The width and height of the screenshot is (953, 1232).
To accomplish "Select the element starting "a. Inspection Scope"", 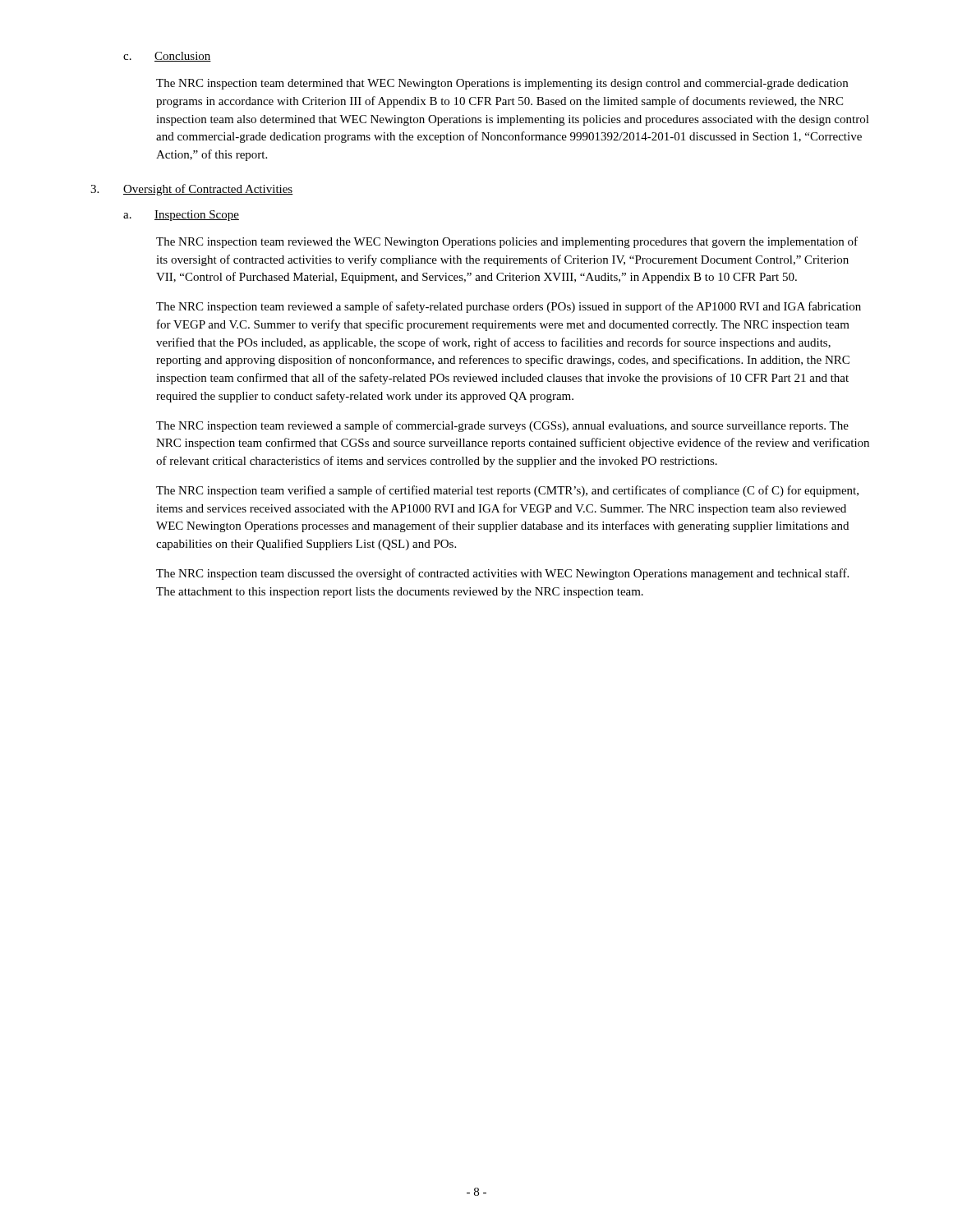I will click(181, 215).
